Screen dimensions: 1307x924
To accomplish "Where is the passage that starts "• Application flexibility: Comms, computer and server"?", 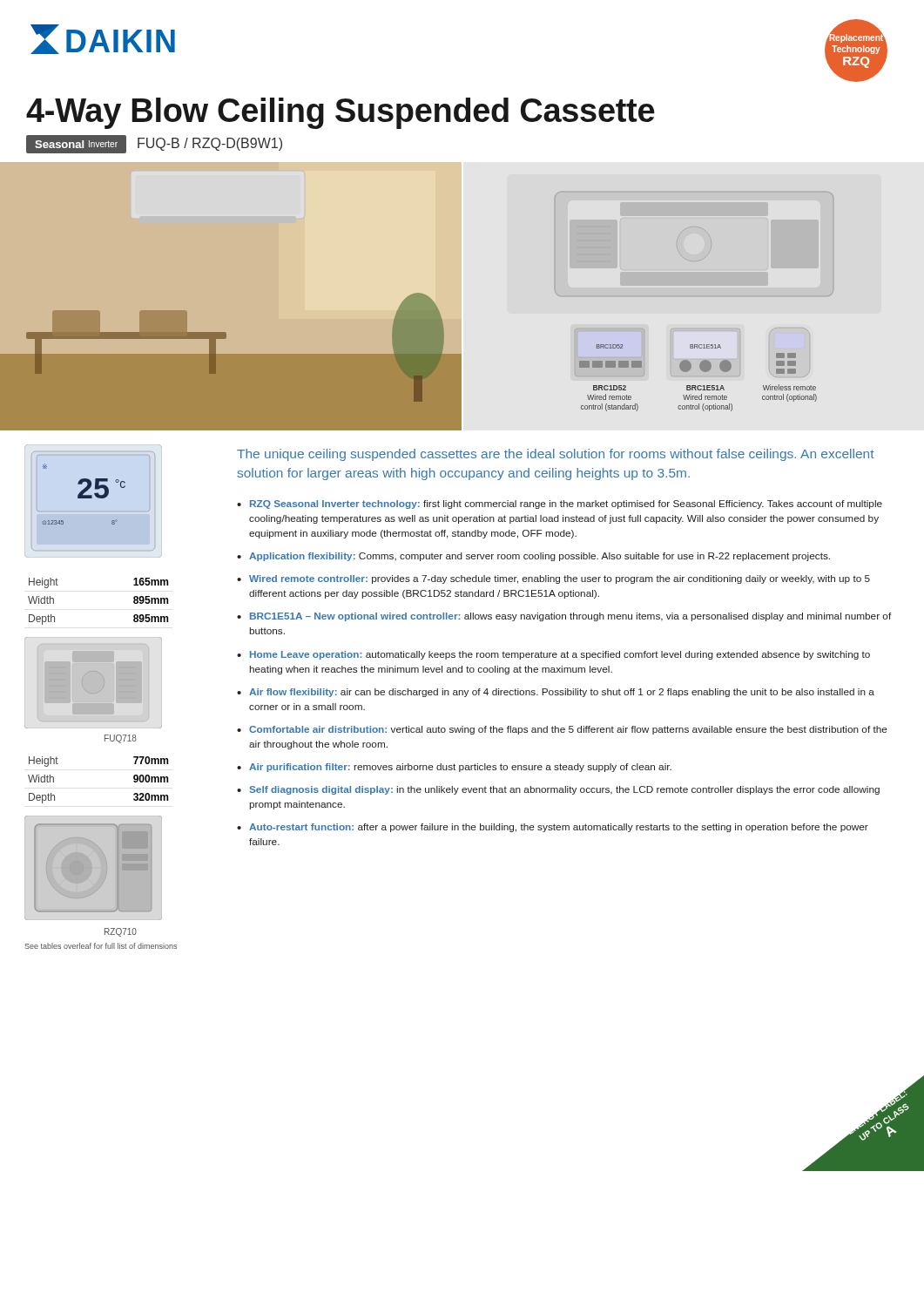I will 534,556.
